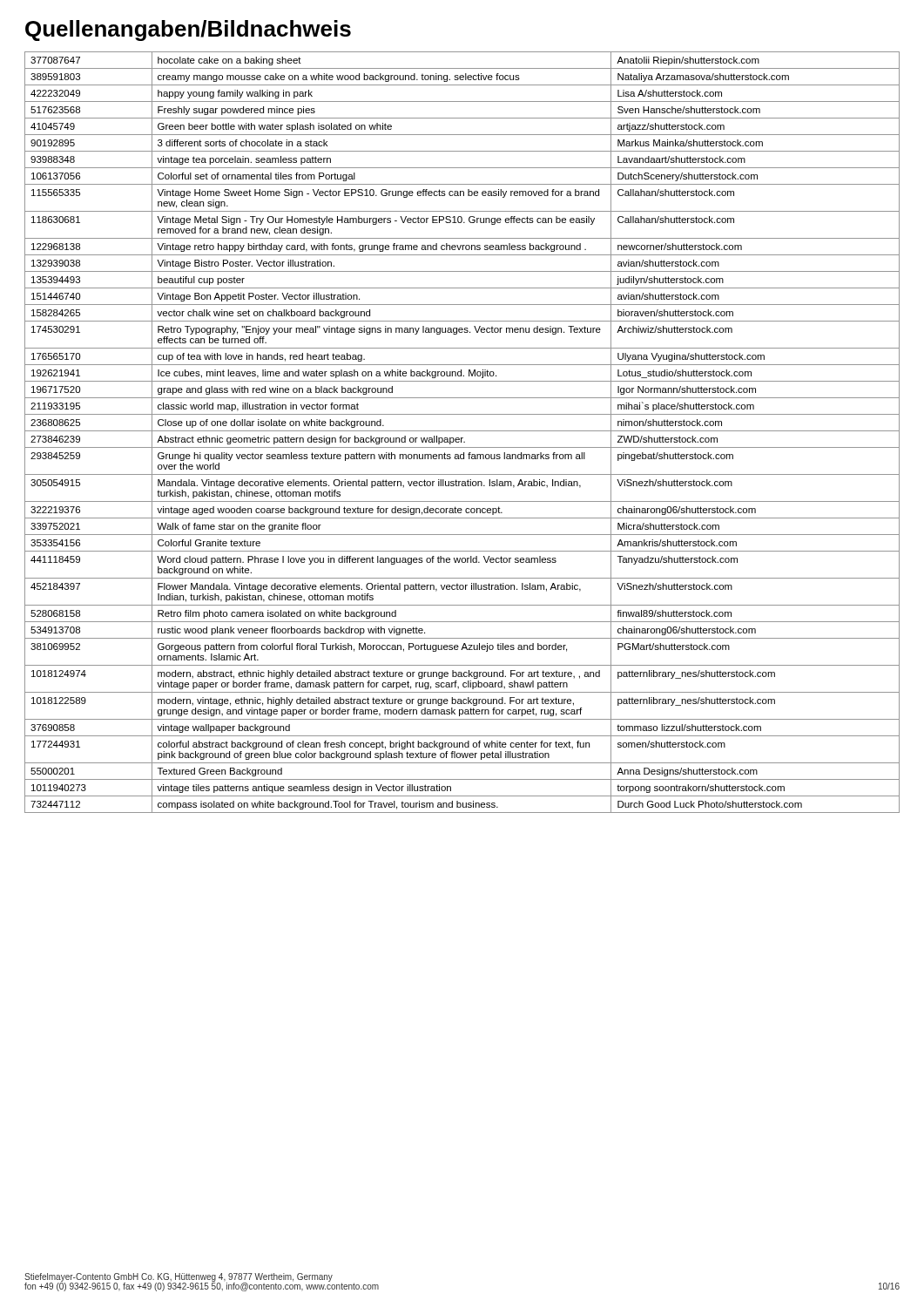Click the title

point(462,29)
